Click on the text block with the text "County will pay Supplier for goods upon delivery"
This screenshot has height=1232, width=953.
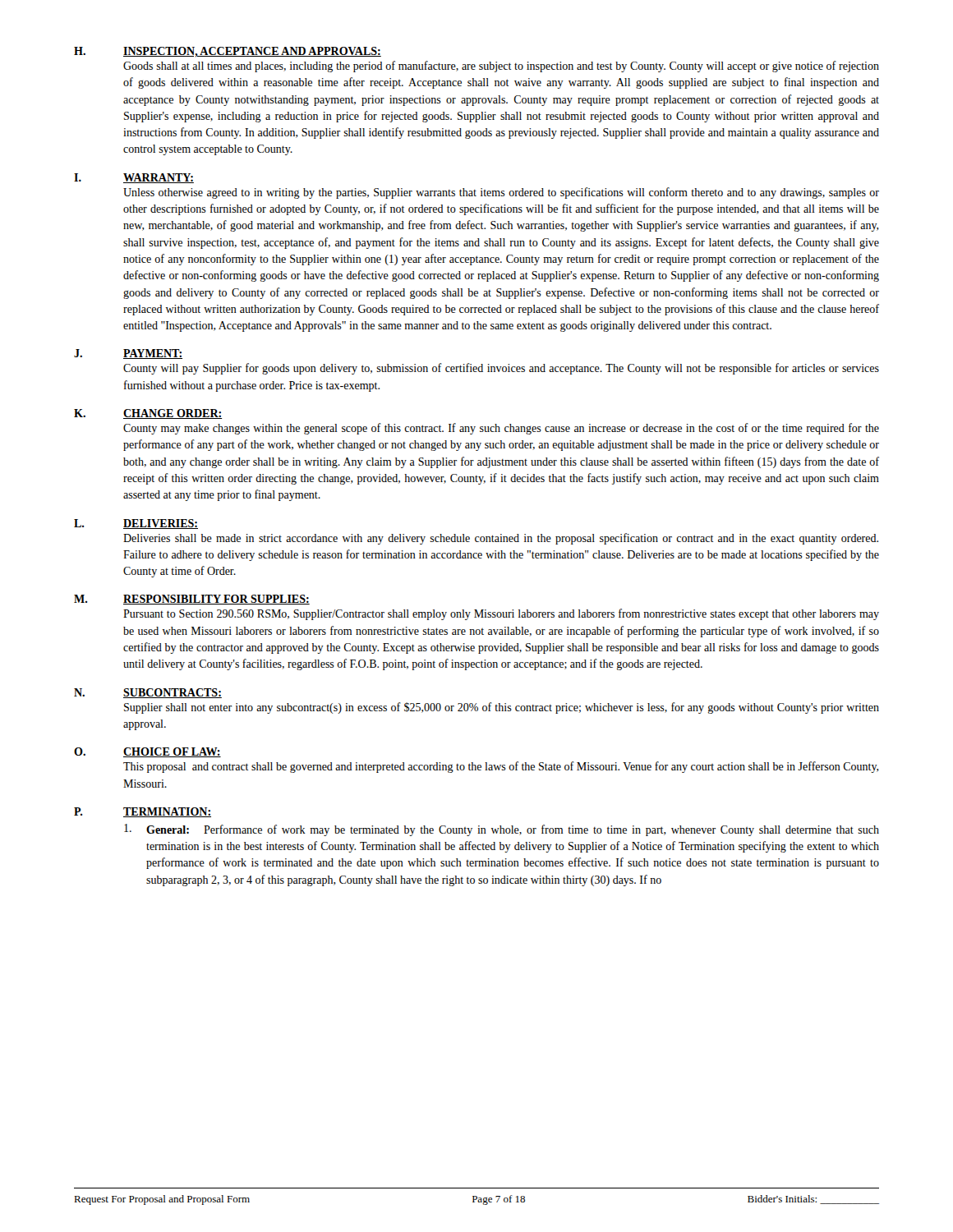pyautogui.click(x=501, y=377)
